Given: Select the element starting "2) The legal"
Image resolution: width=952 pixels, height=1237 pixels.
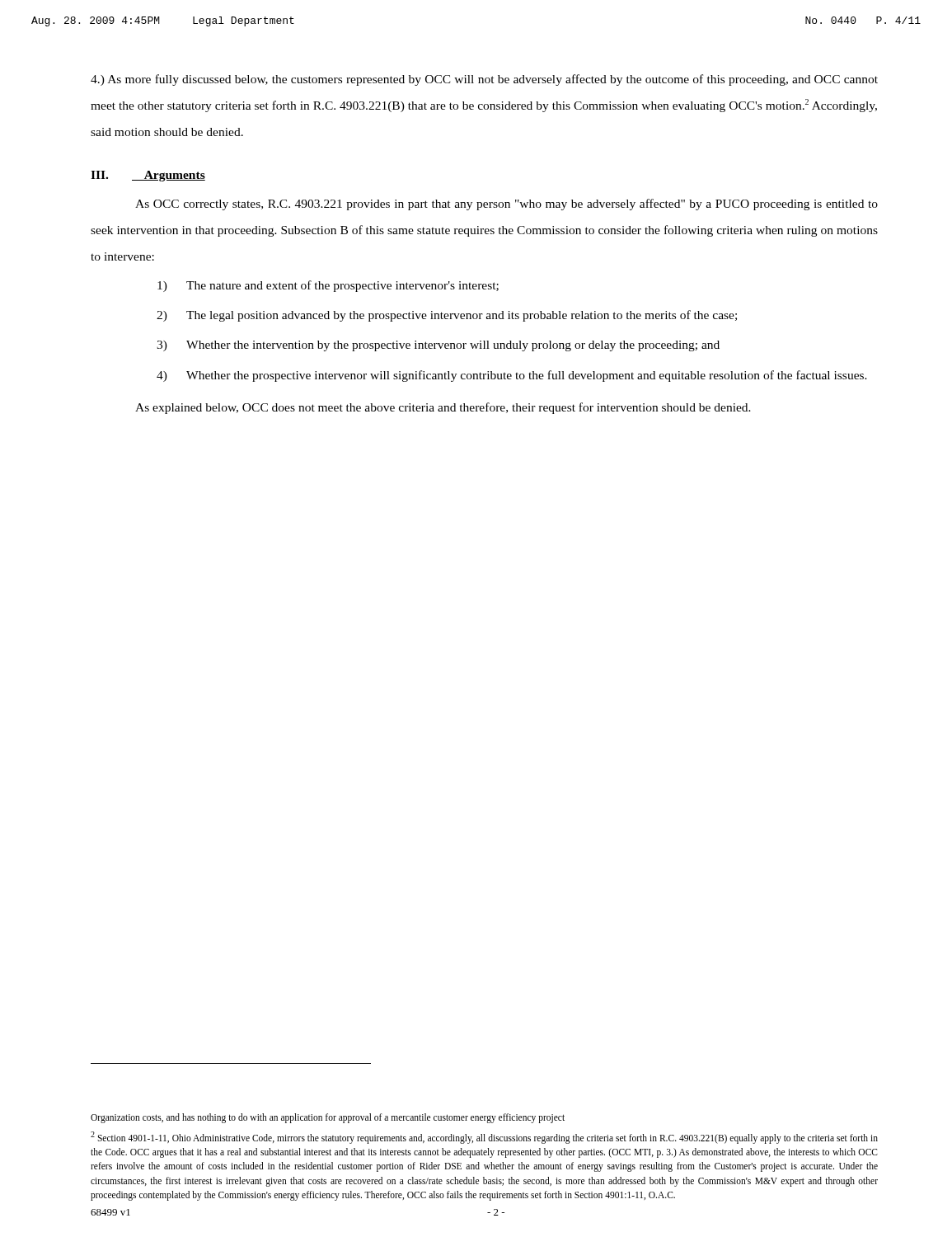Looking at the screenshot, I should (x=517, y=315).
